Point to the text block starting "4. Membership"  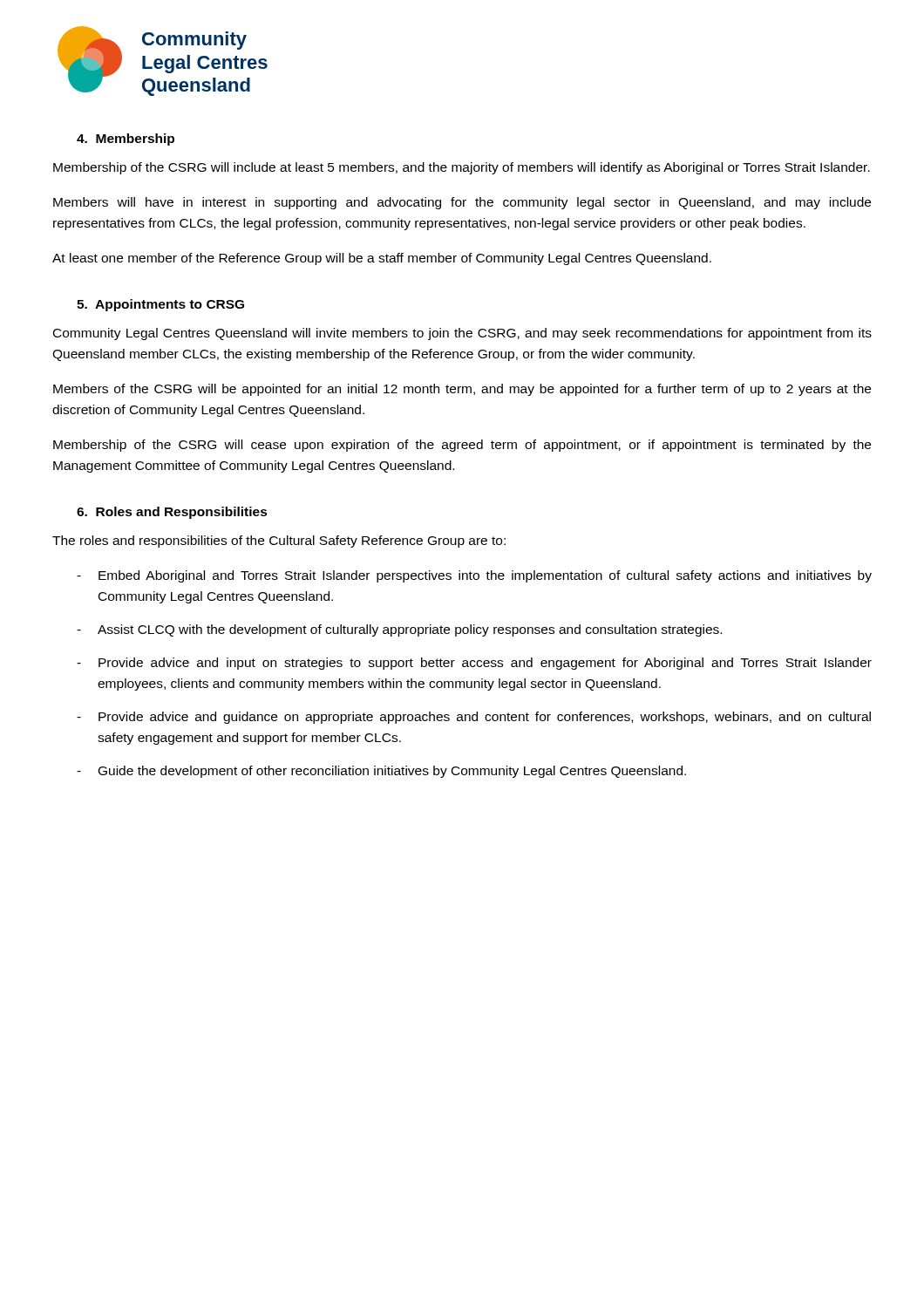point(126,138)
